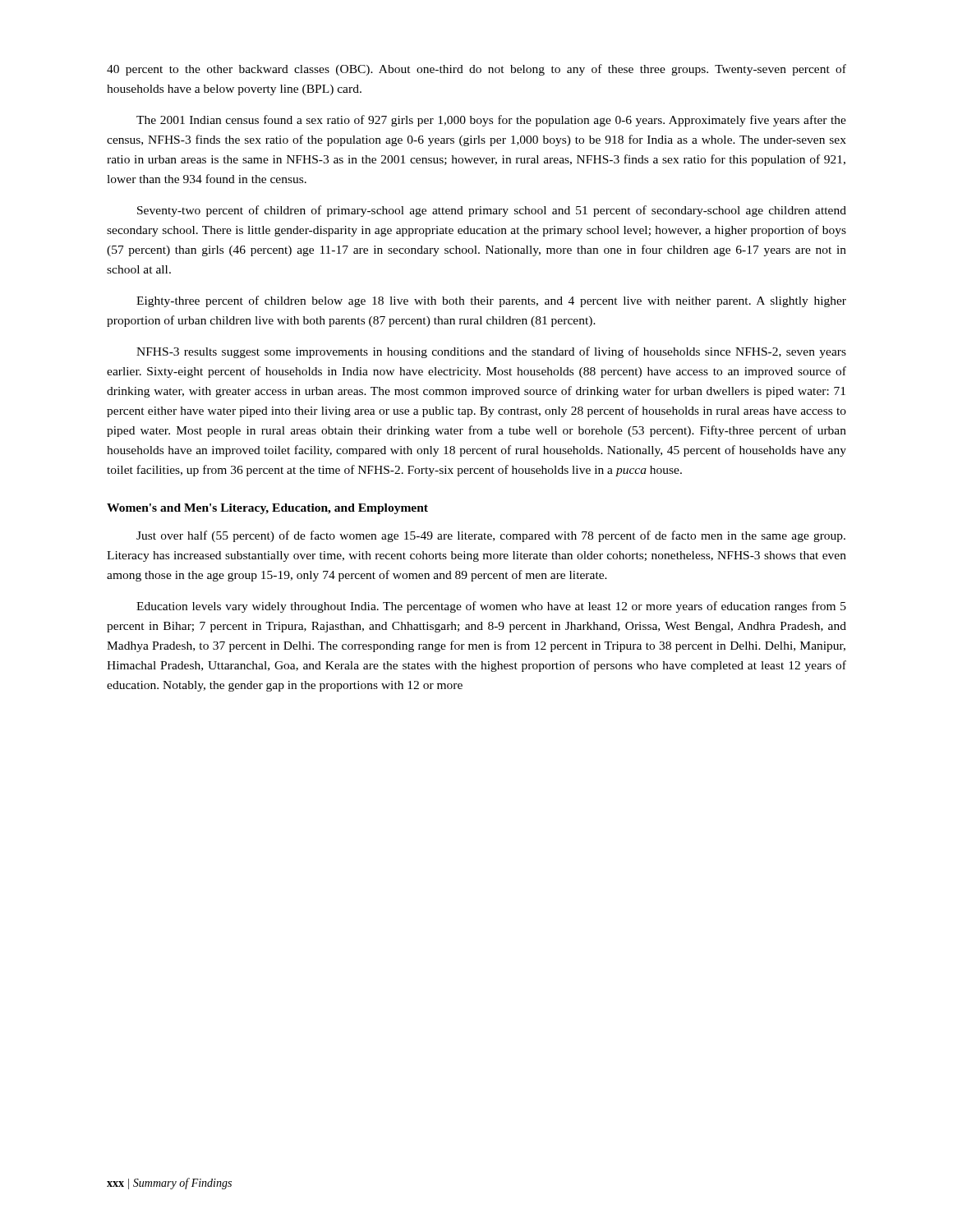The image size is (953, 1232).
Task: Click the passage that begins "Education levels vary widely throughout India. The percentage"
Action: click(x=476, y=646)
